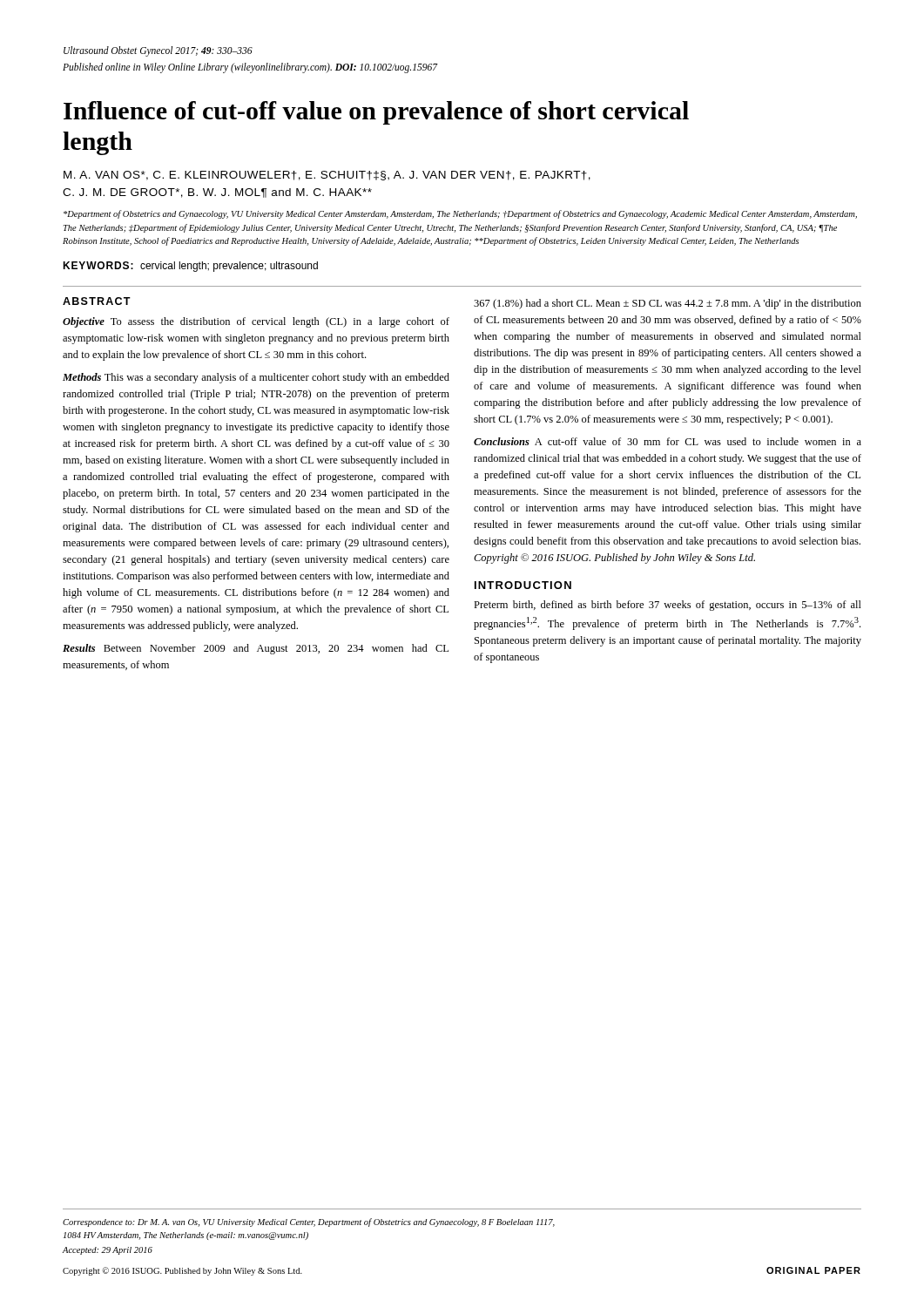The image size is (924, 1307).
Task: Locate the block starting "Results Between November 2009 and August"
Action: (256, 657)
